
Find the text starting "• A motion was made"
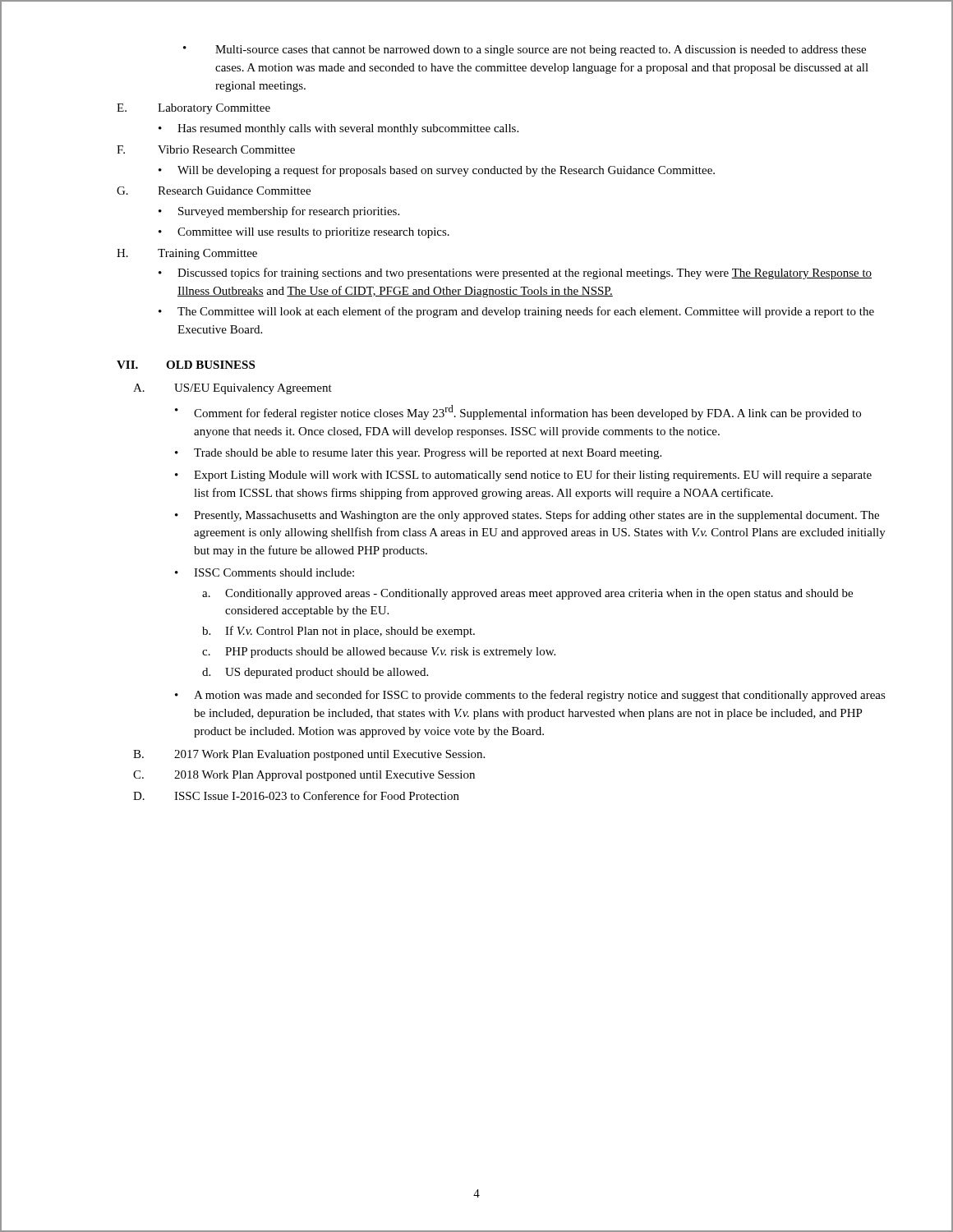(x=530, y=714)
